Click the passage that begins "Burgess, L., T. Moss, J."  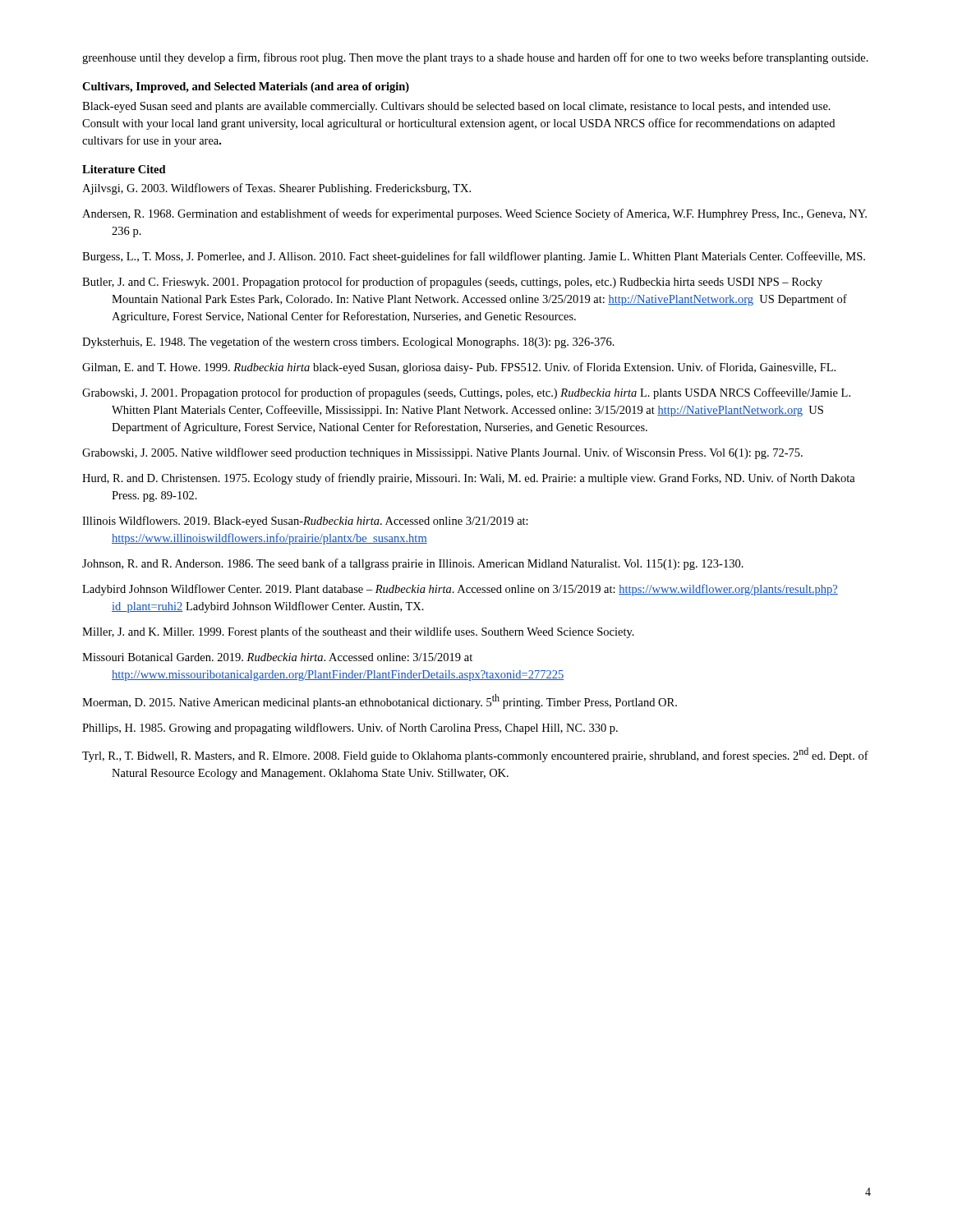(474, 256)
